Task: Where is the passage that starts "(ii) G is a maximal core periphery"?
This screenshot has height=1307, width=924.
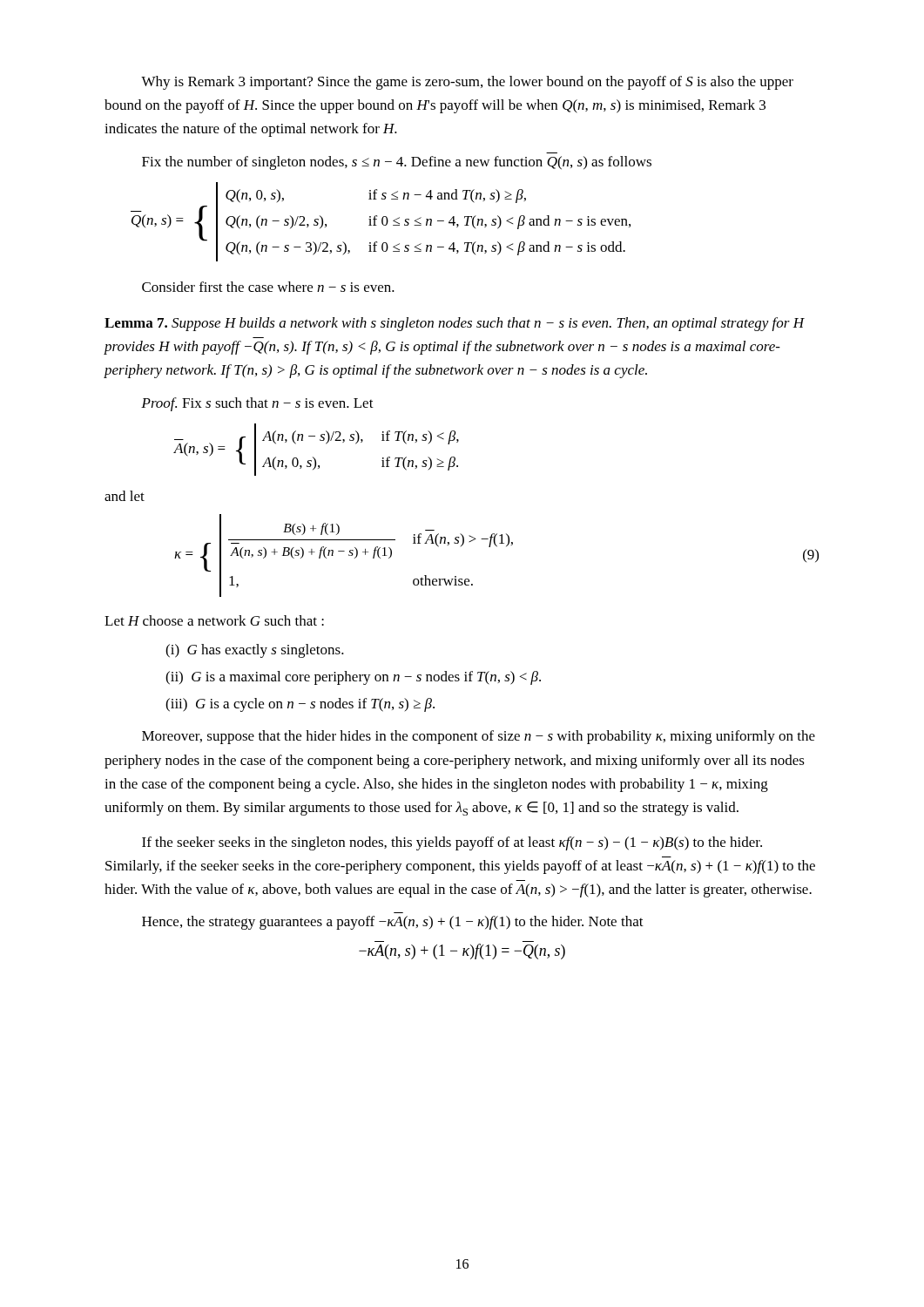Action: (492, 677)
